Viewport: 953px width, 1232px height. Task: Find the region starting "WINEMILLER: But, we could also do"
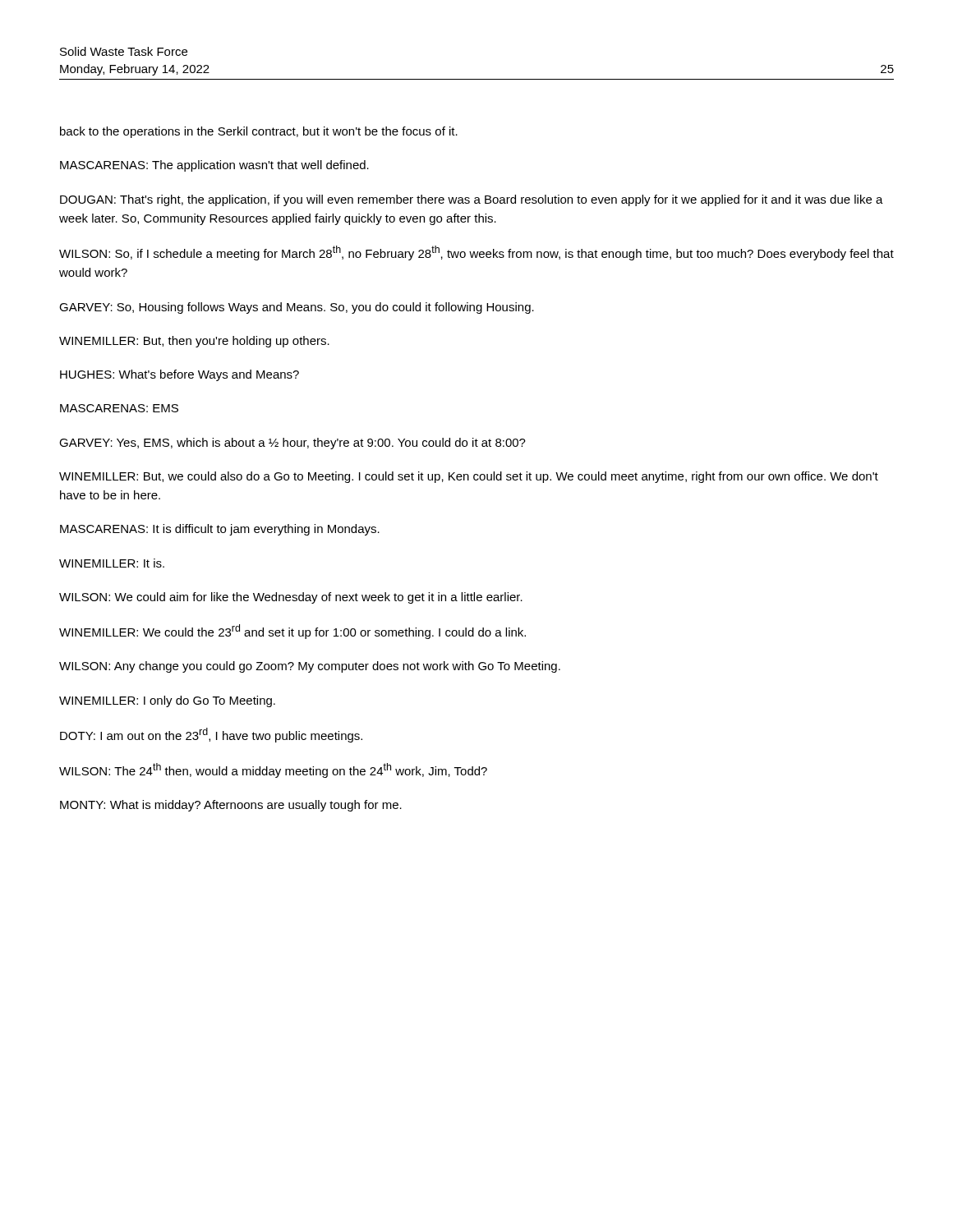click(469, 485)
